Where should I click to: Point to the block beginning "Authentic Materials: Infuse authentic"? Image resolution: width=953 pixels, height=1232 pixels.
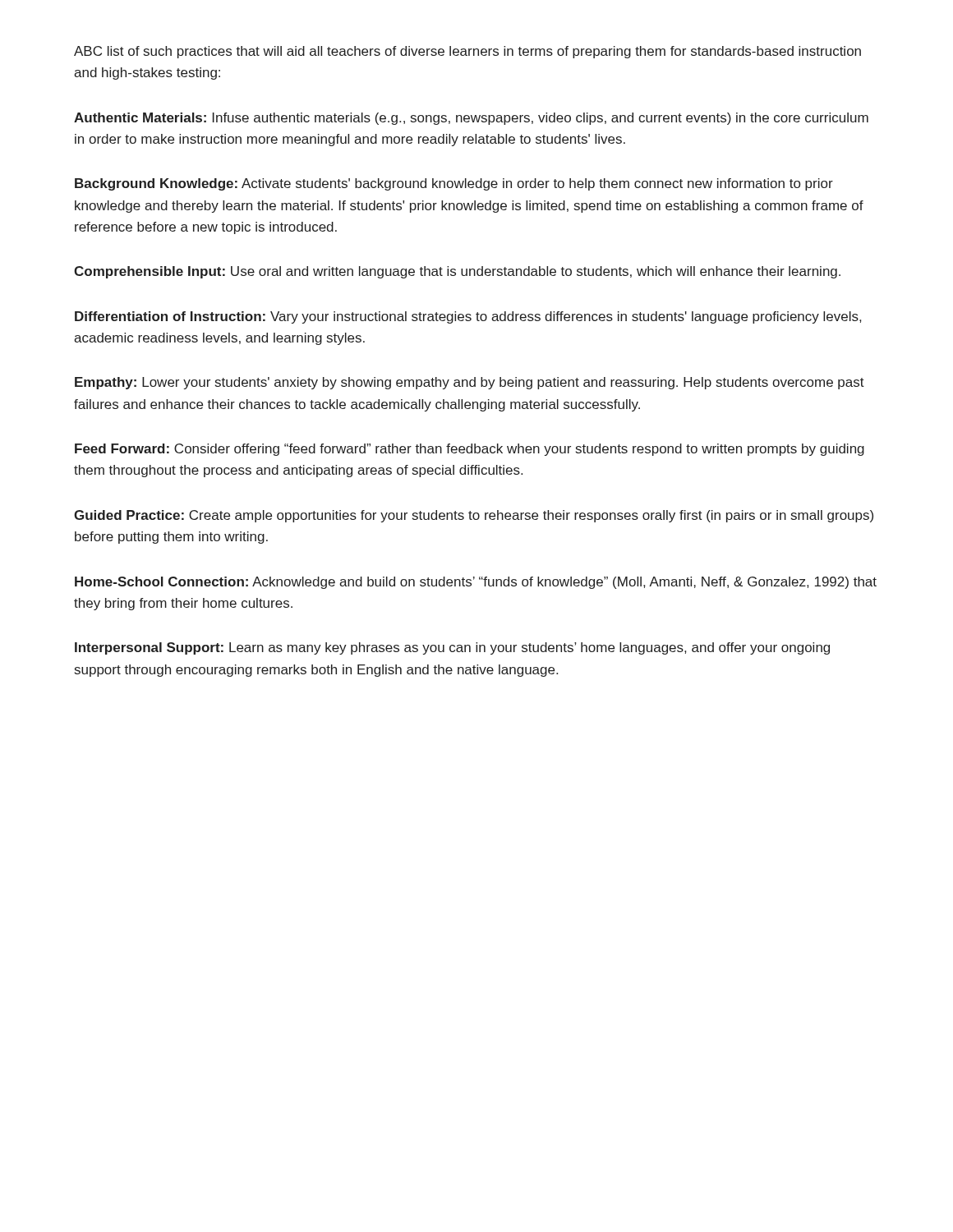click(471, 128)
